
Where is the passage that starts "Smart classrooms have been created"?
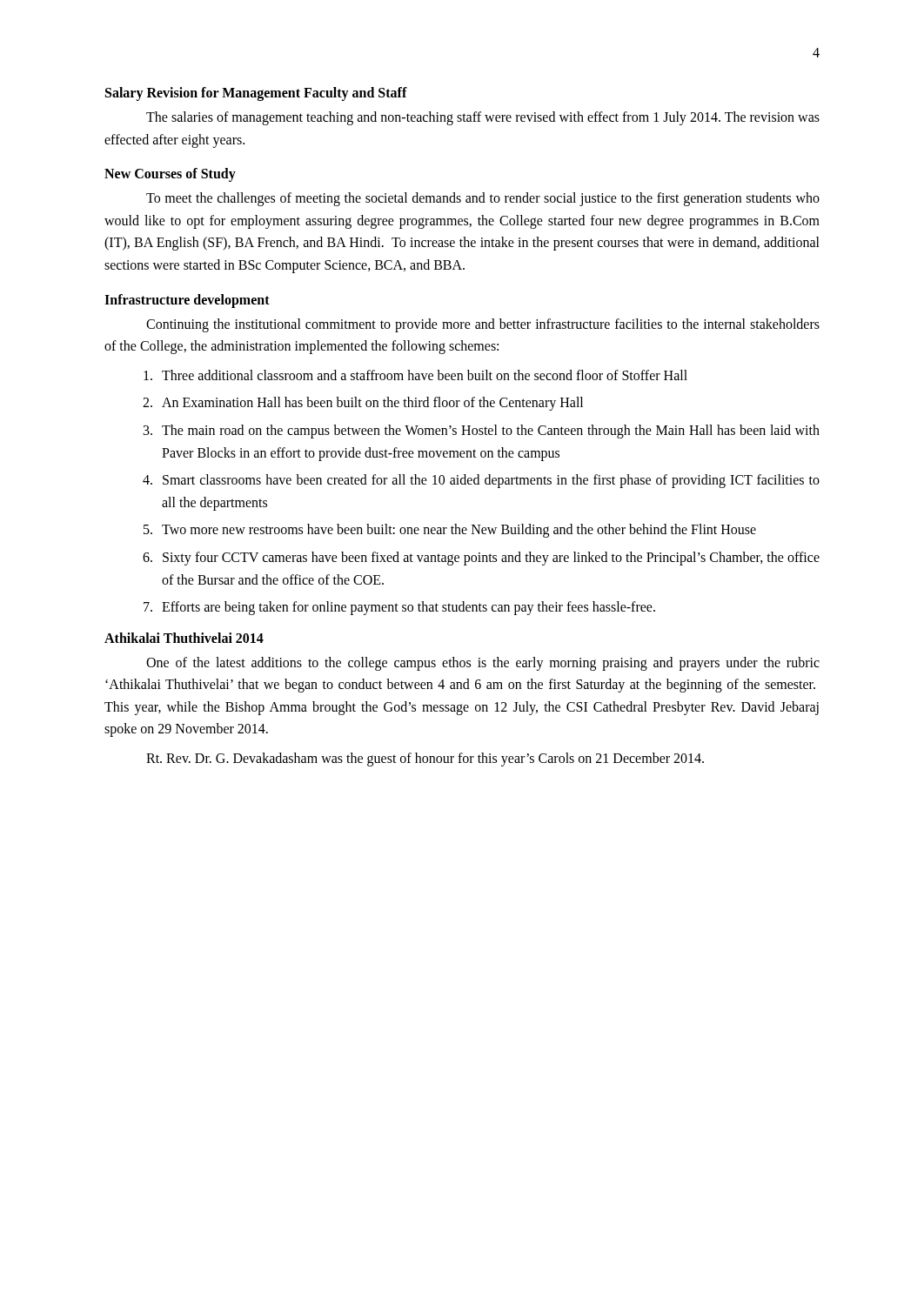tap(491, 491)
